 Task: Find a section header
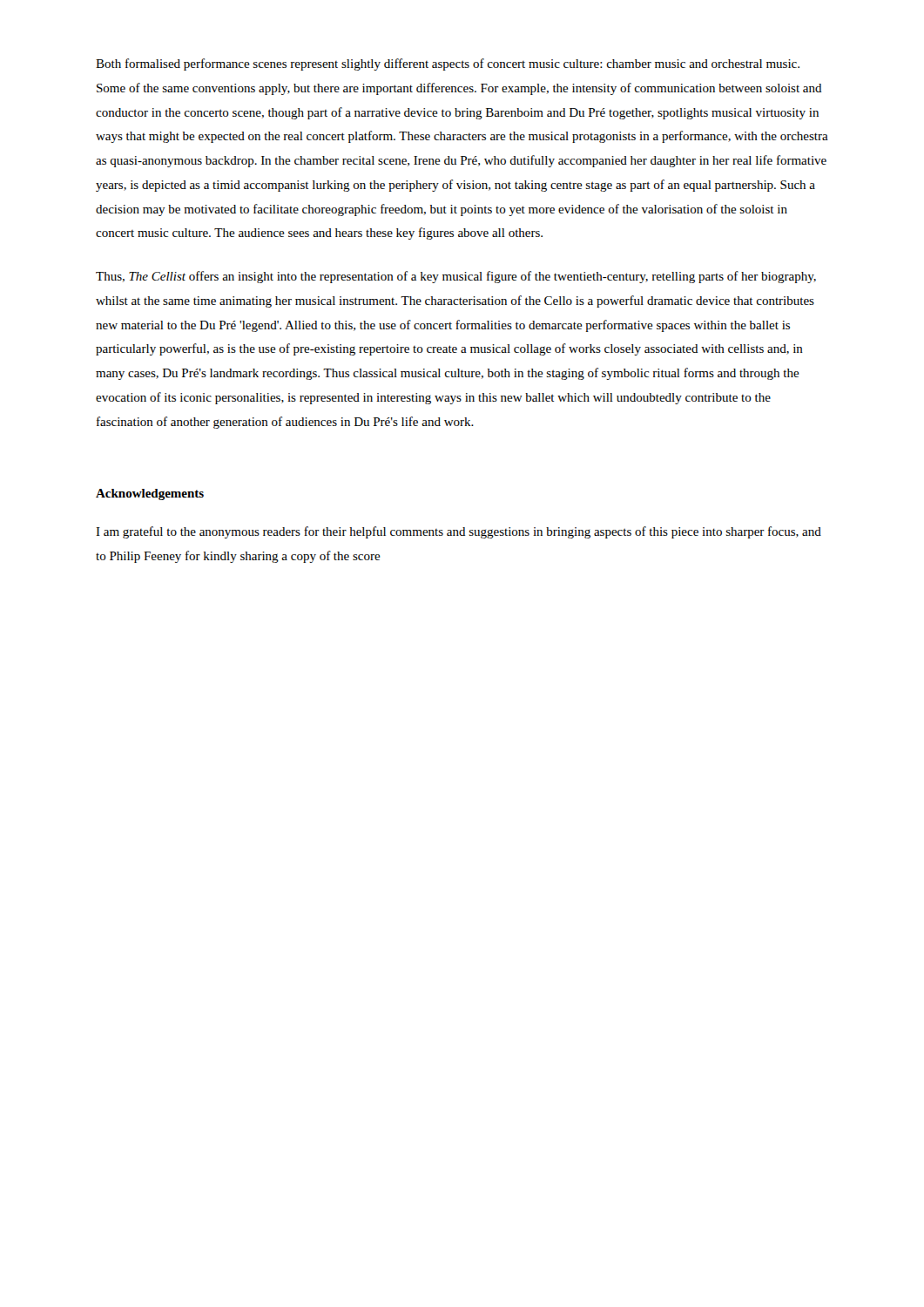tap(150, 493)
